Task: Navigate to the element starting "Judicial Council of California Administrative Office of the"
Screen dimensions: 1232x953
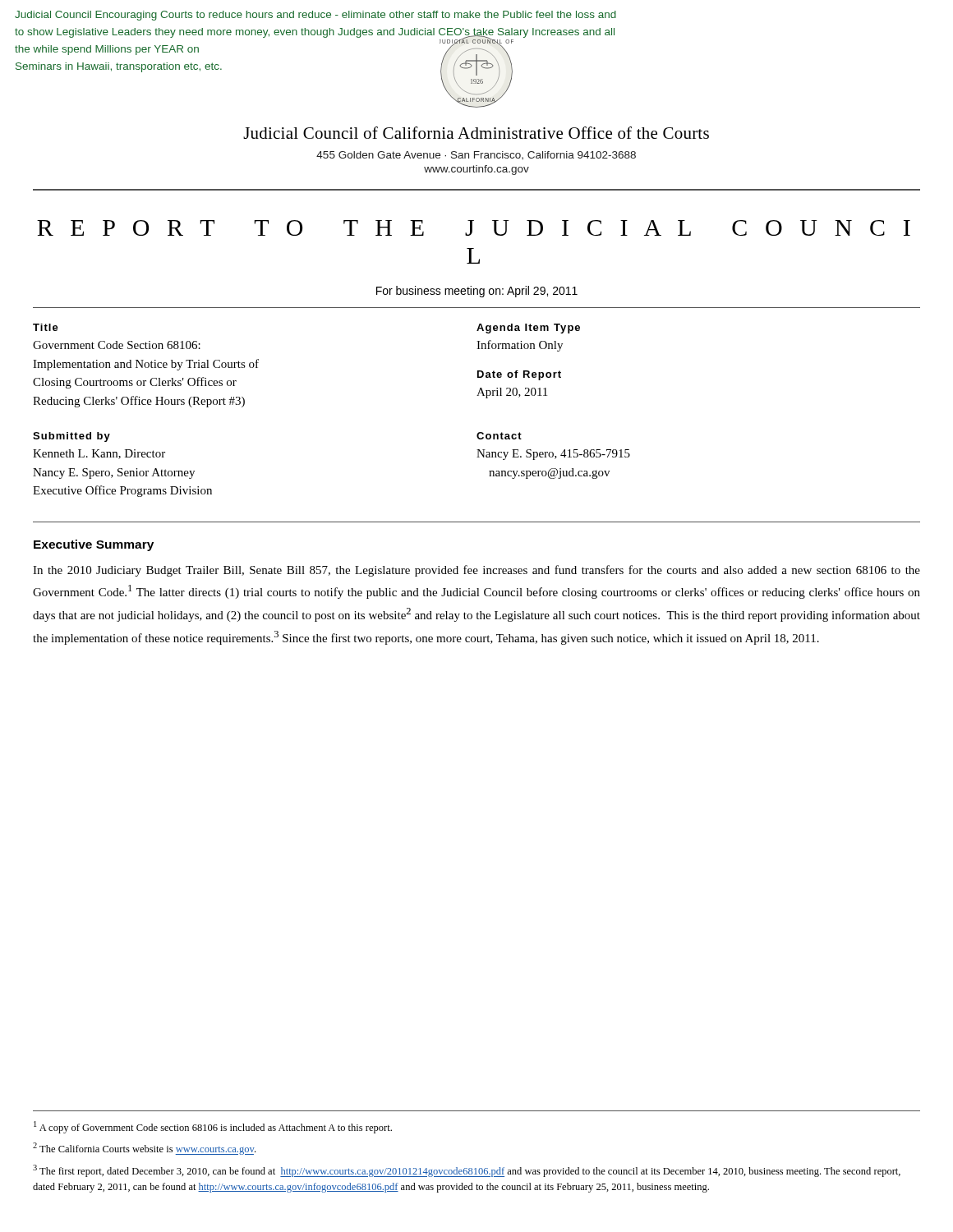Action: (476, 133)
